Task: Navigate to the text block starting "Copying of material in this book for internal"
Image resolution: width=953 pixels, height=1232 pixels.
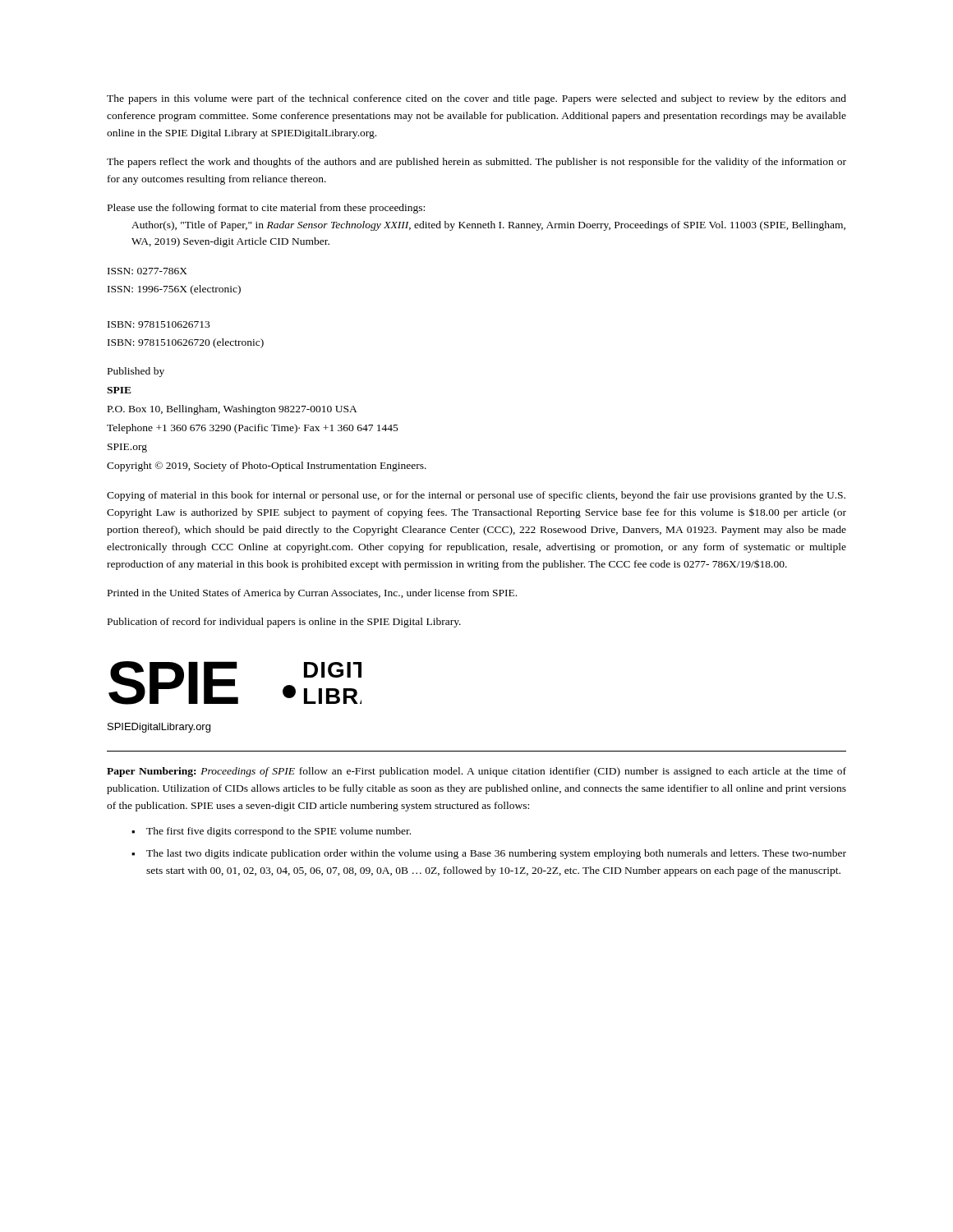Action: tap(476, 529)
